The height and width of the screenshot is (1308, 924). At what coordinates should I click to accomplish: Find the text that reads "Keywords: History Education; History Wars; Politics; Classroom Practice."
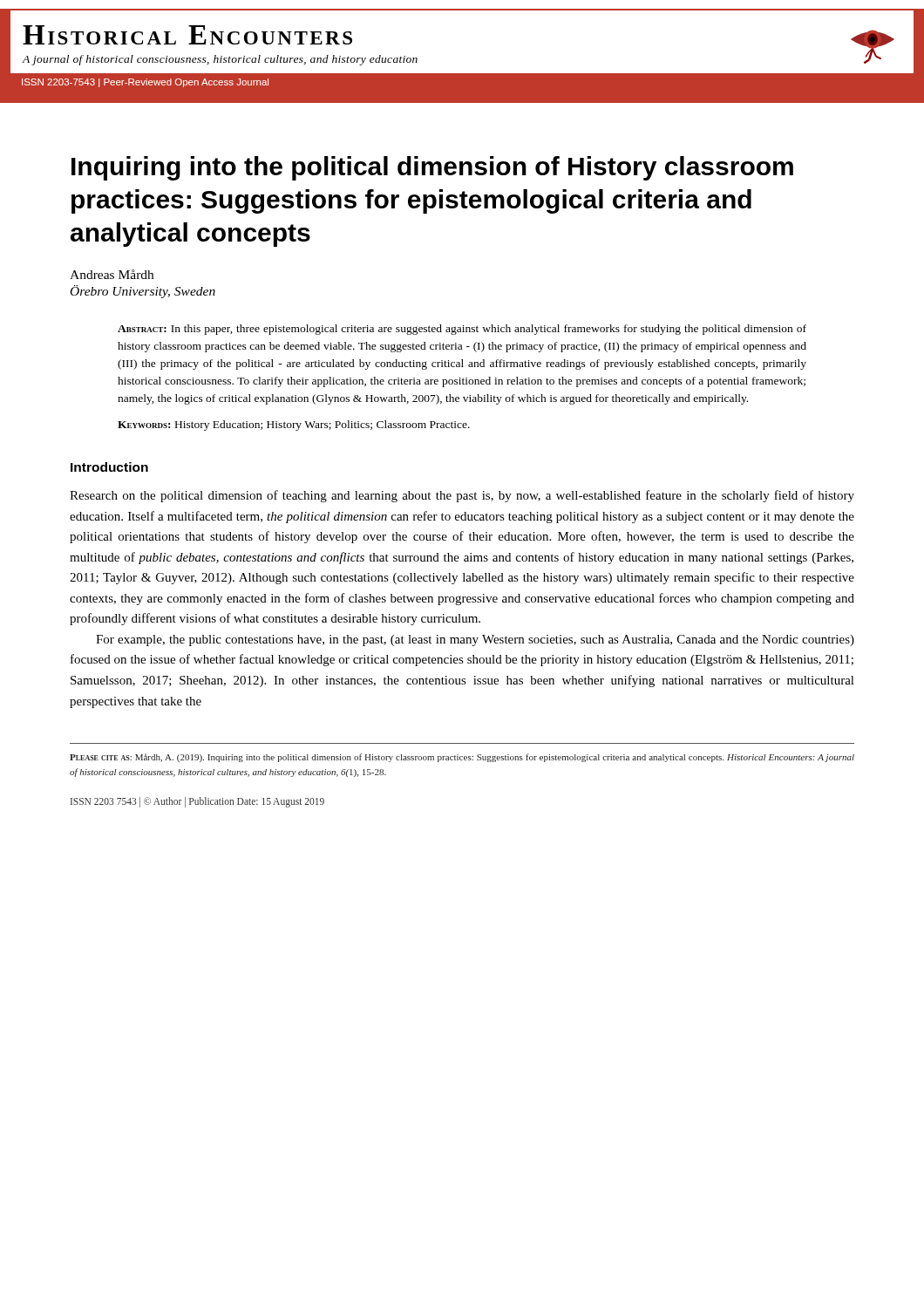294,424
